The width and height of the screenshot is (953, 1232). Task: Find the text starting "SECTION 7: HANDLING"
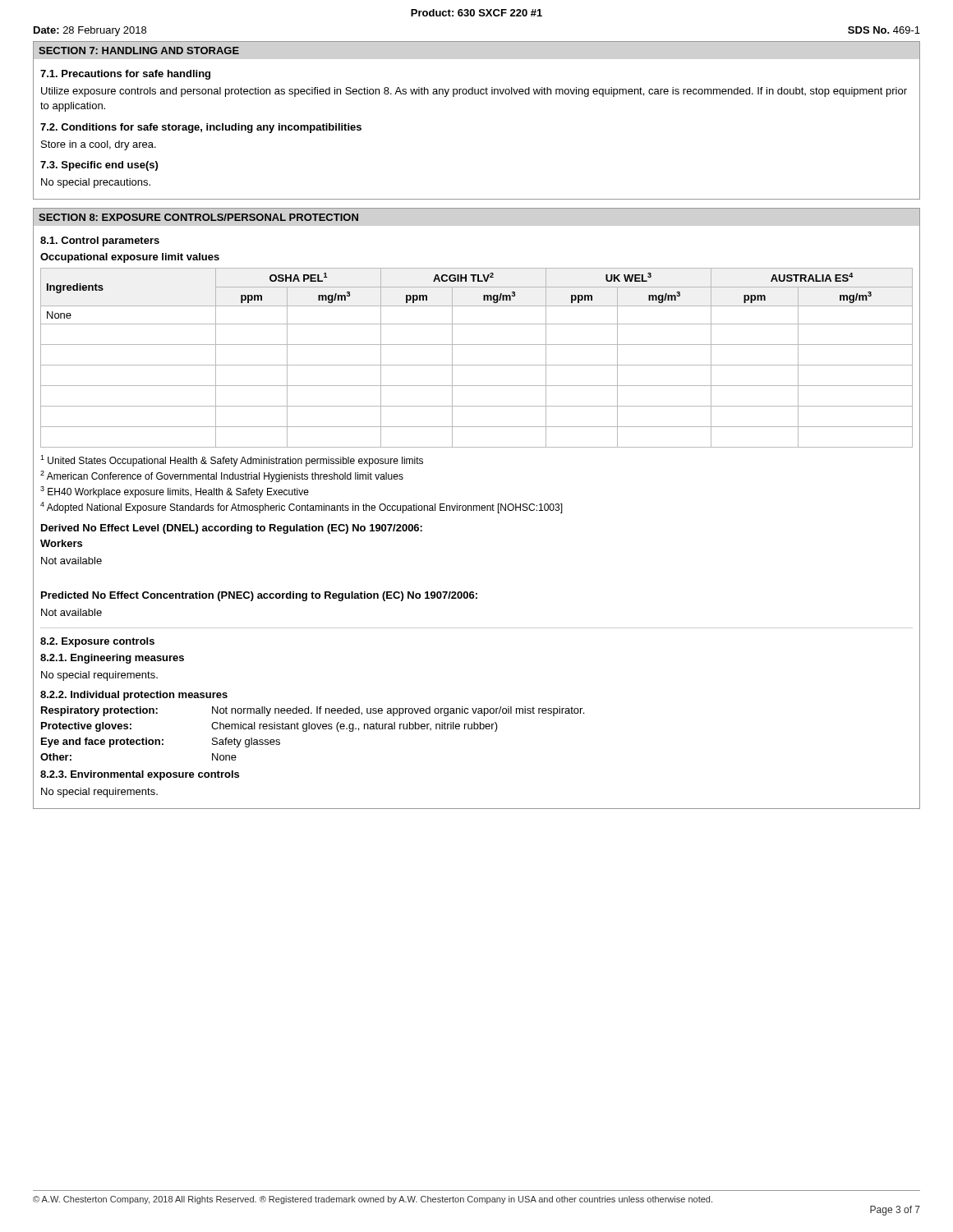pyautogui.click(x=139, y=51)
